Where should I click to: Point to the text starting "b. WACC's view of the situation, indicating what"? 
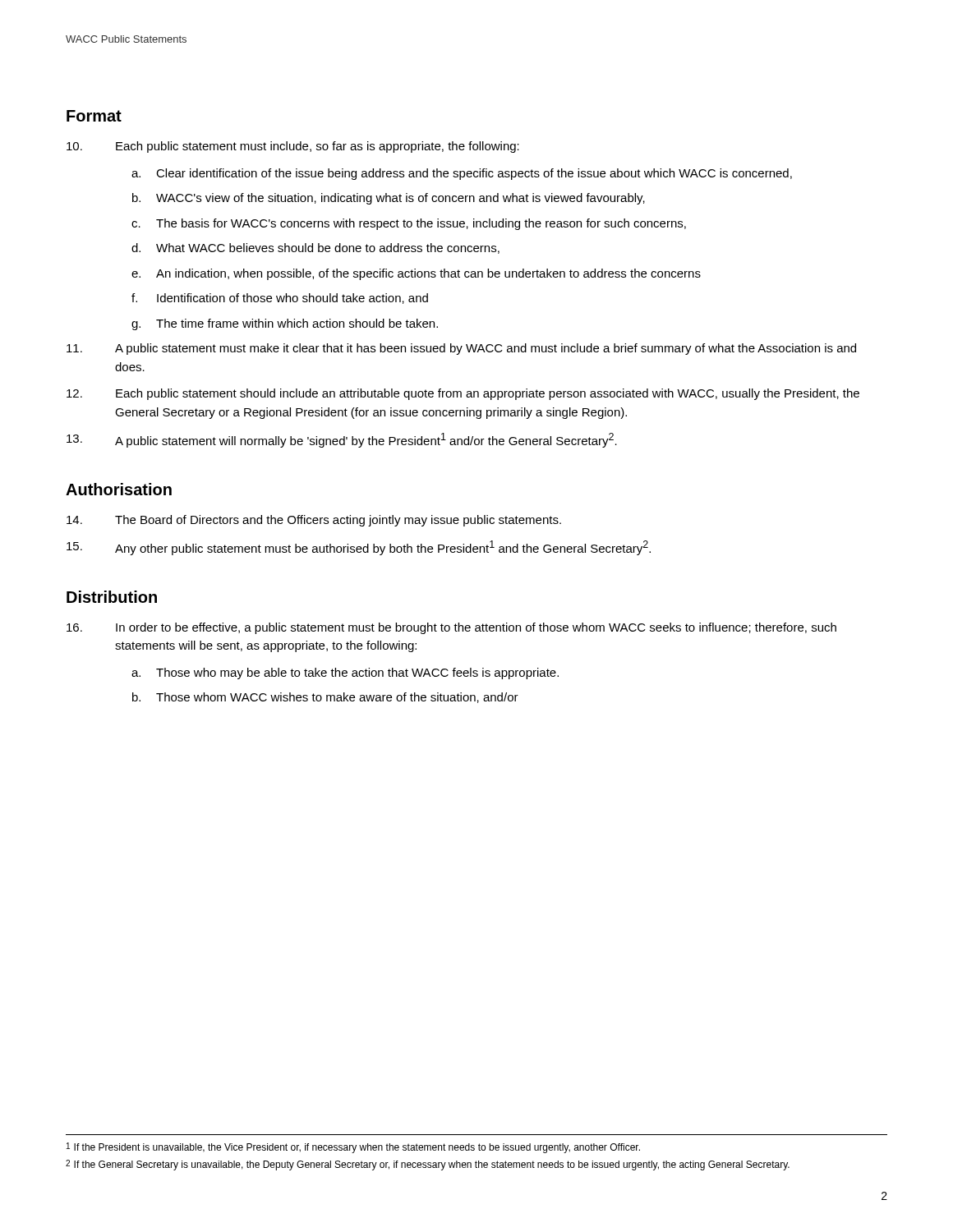pos(388,198)
